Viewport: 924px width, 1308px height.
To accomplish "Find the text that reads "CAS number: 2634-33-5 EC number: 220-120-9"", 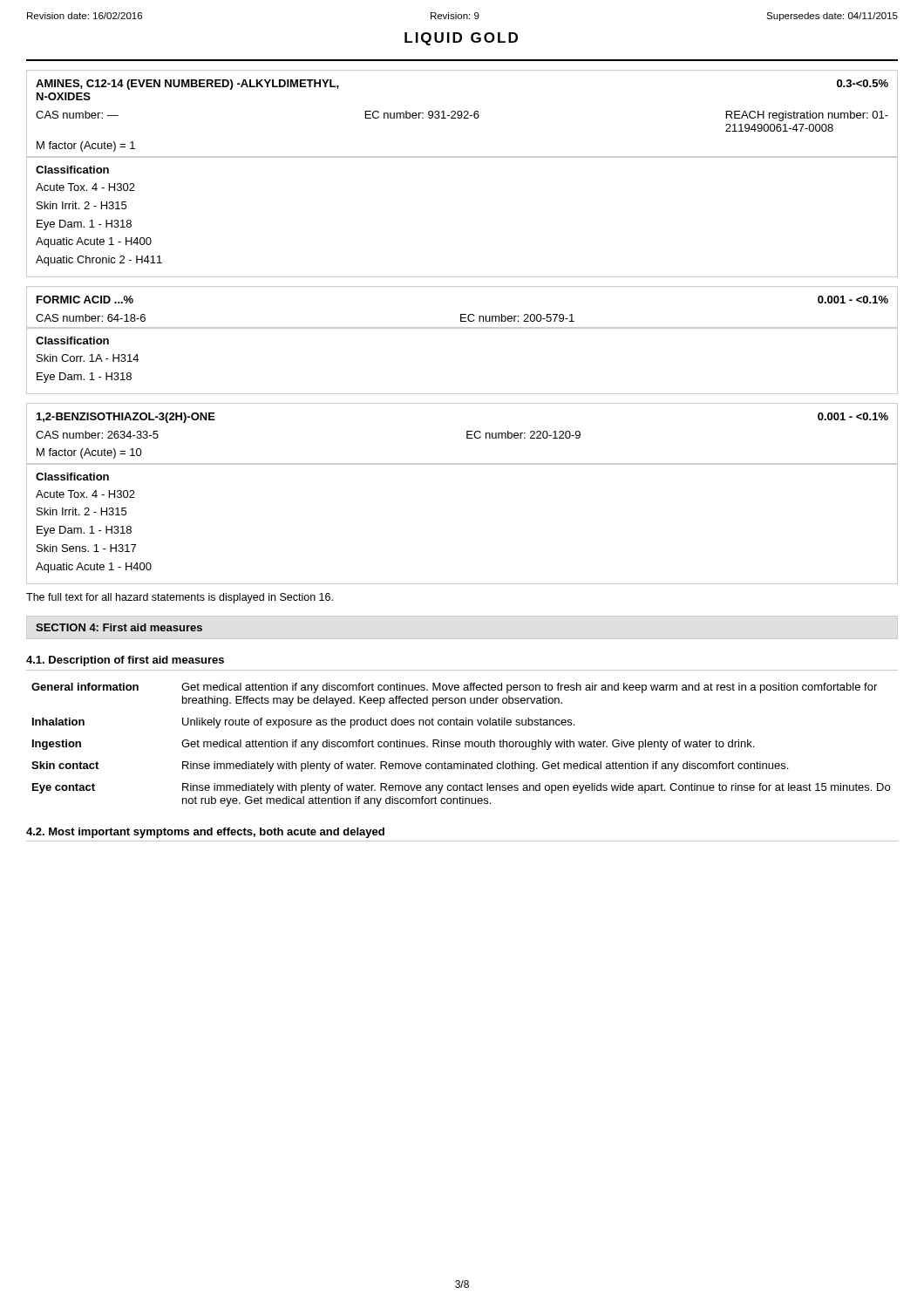I will click(99, 434).
